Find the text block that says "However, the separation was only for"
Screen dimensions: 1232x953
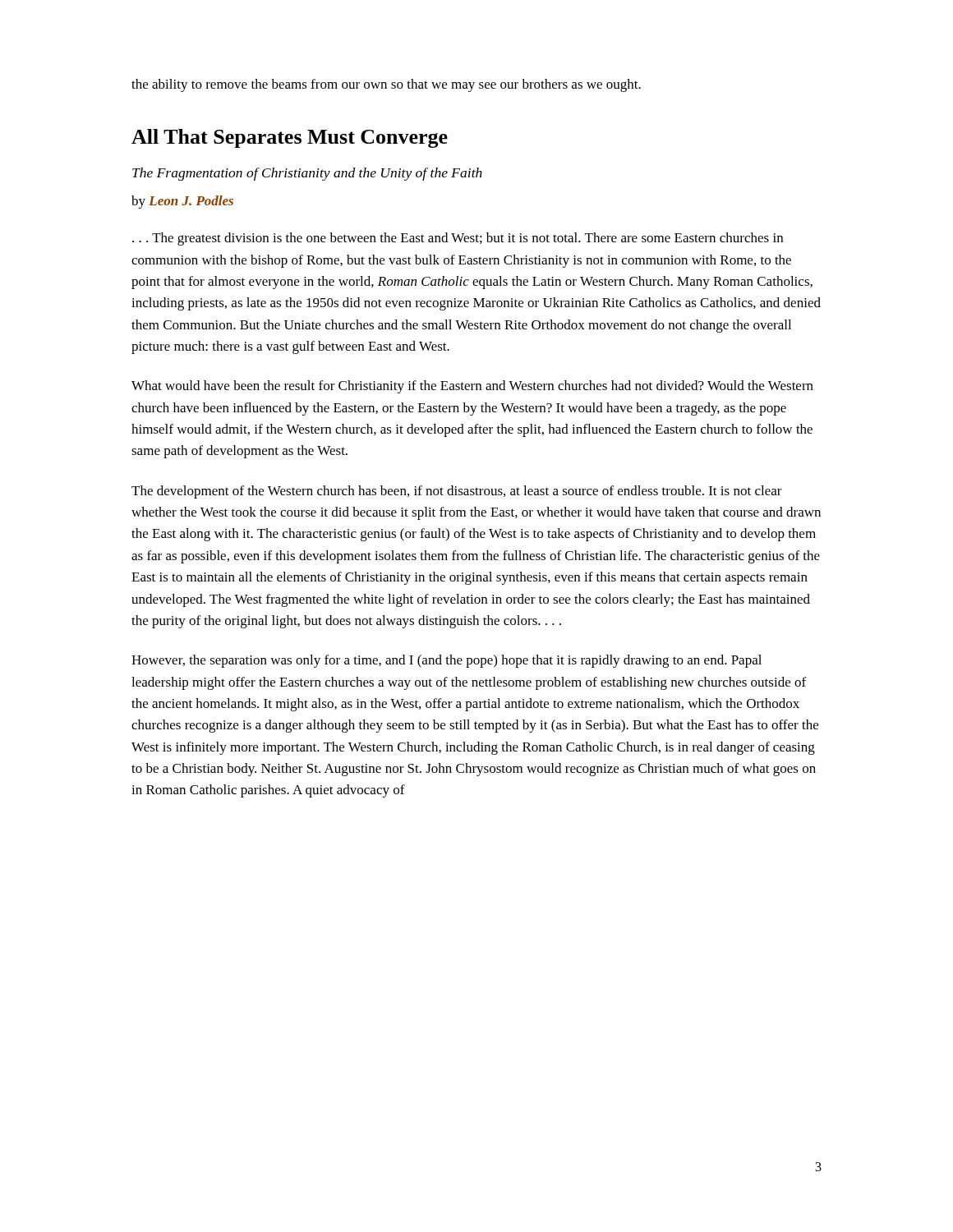click(475, 725)
